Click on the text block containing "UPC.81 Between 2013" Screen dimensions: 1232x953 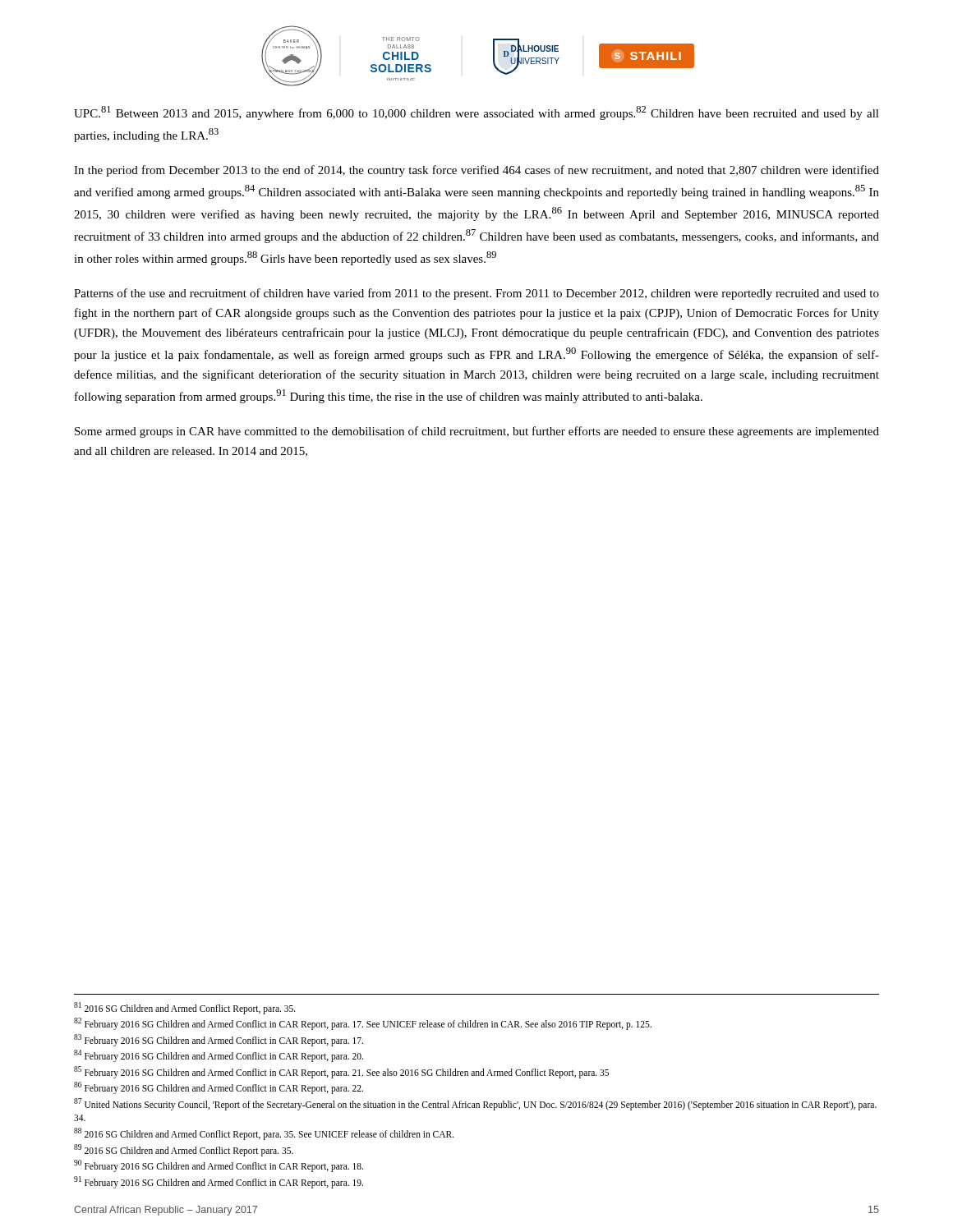[x=476, y=123]
